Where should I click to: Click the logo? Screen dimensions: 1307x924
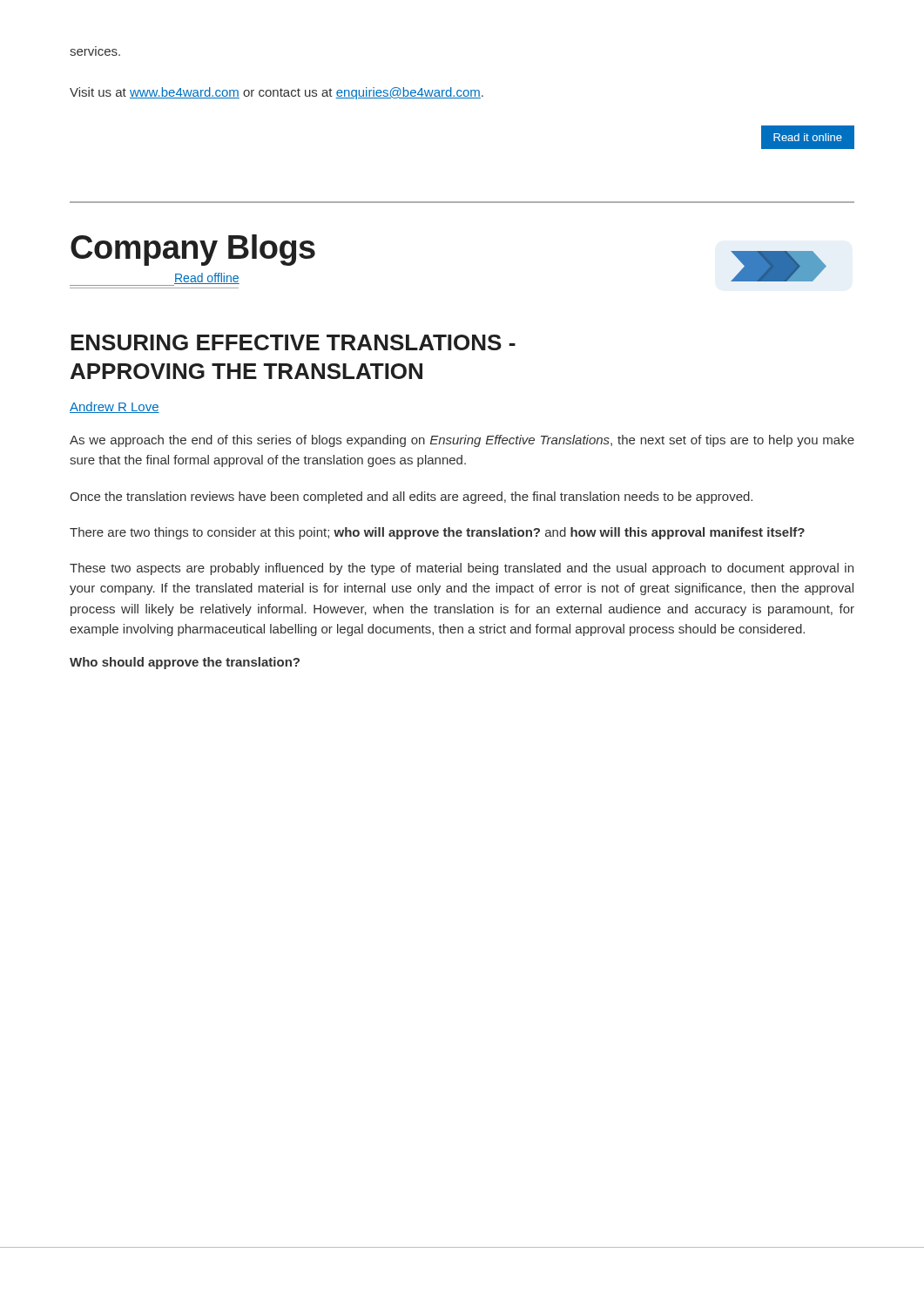pos(785,268)
